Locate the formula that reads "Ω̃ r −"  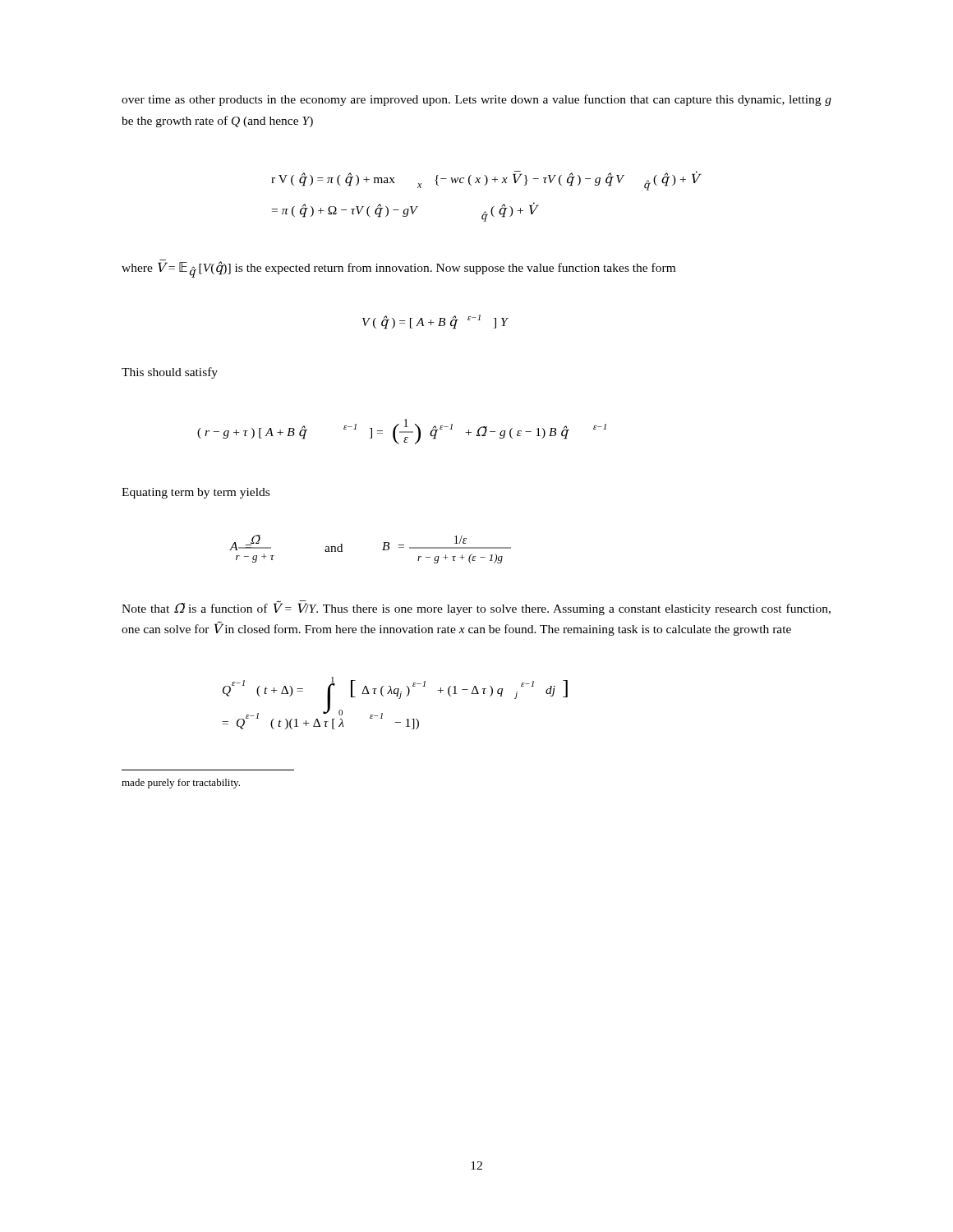tap(476, 550)
